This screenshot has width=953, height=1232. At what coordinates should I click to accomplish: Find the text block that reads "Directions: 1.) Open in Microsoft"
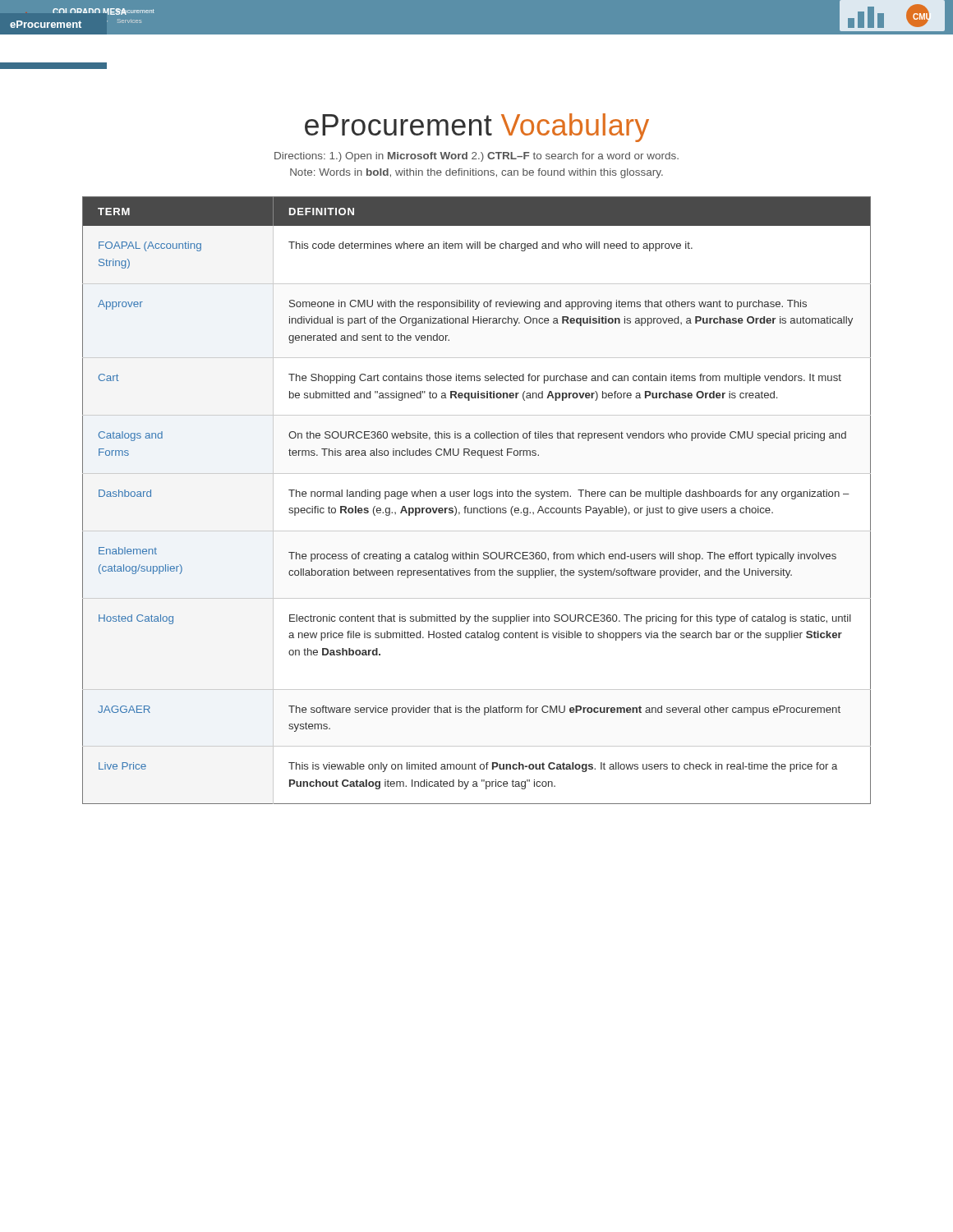click(x=476, y=156)
